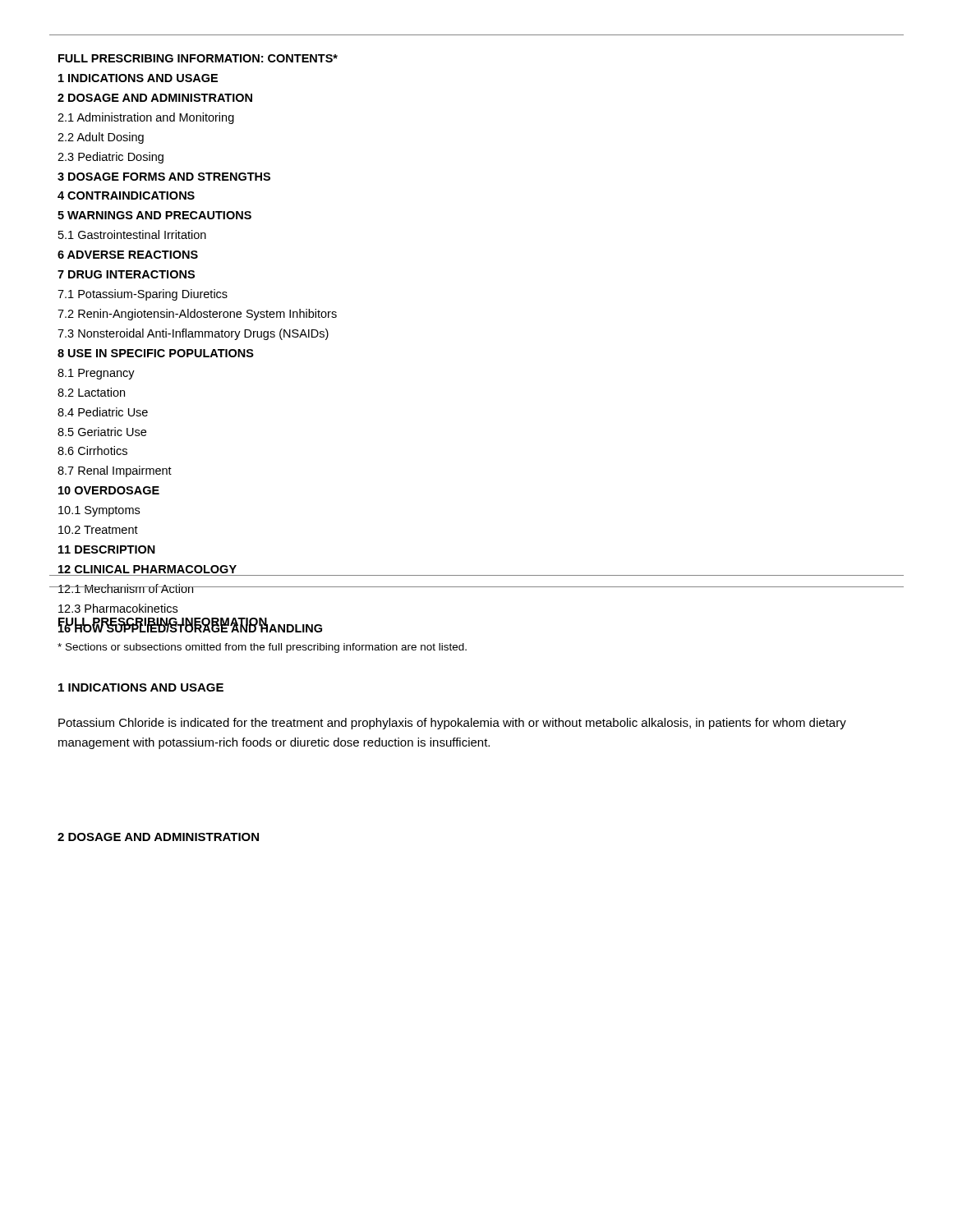This screenshot has height=1232, width=953.
Task: Click where it says "FULL PRESCRIBING INFORMATION: CONTENTS*"
Action: [198, 58]
